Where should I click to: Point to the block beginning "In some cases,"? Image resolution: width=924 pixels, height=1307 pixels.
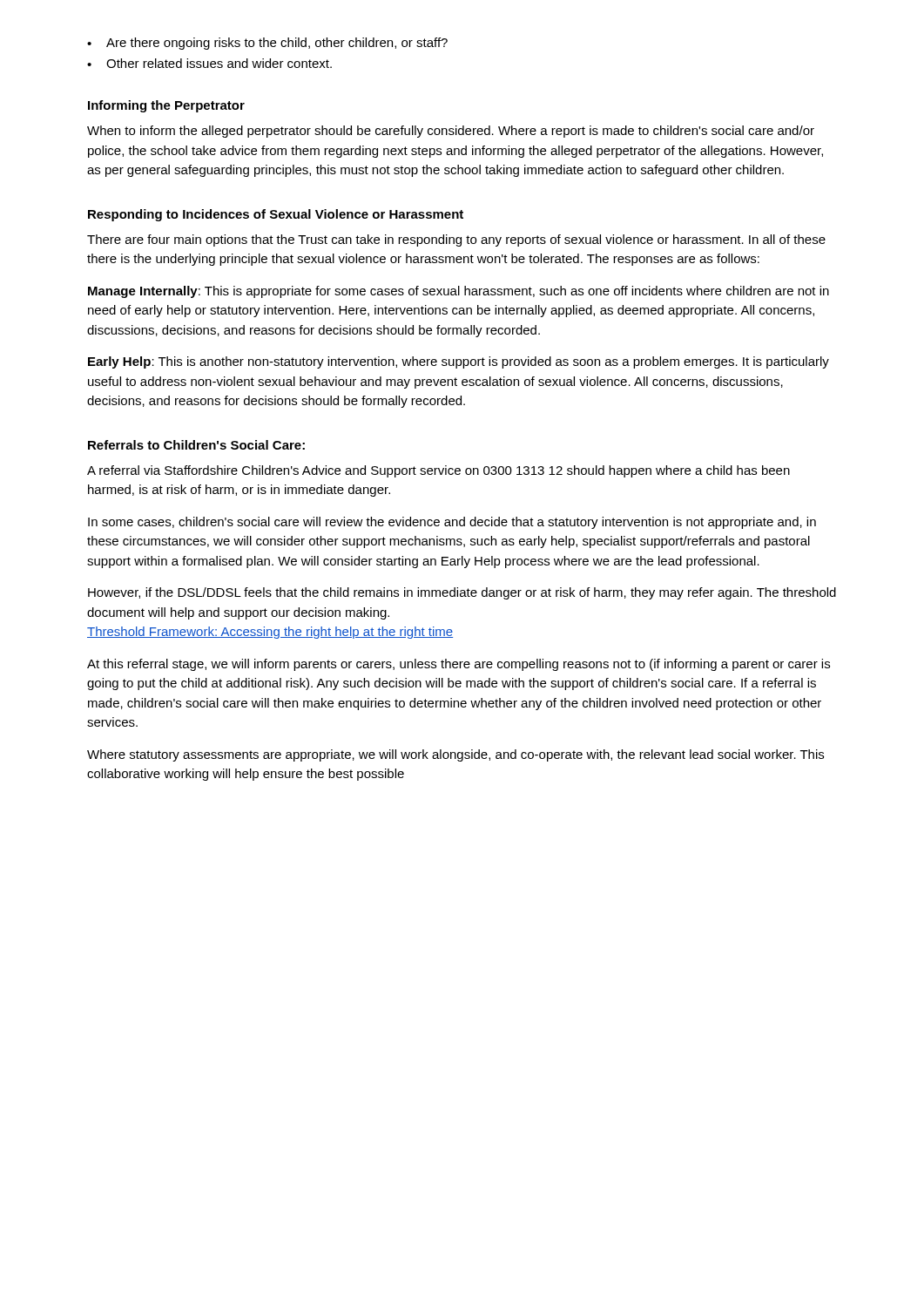point(452,541)
